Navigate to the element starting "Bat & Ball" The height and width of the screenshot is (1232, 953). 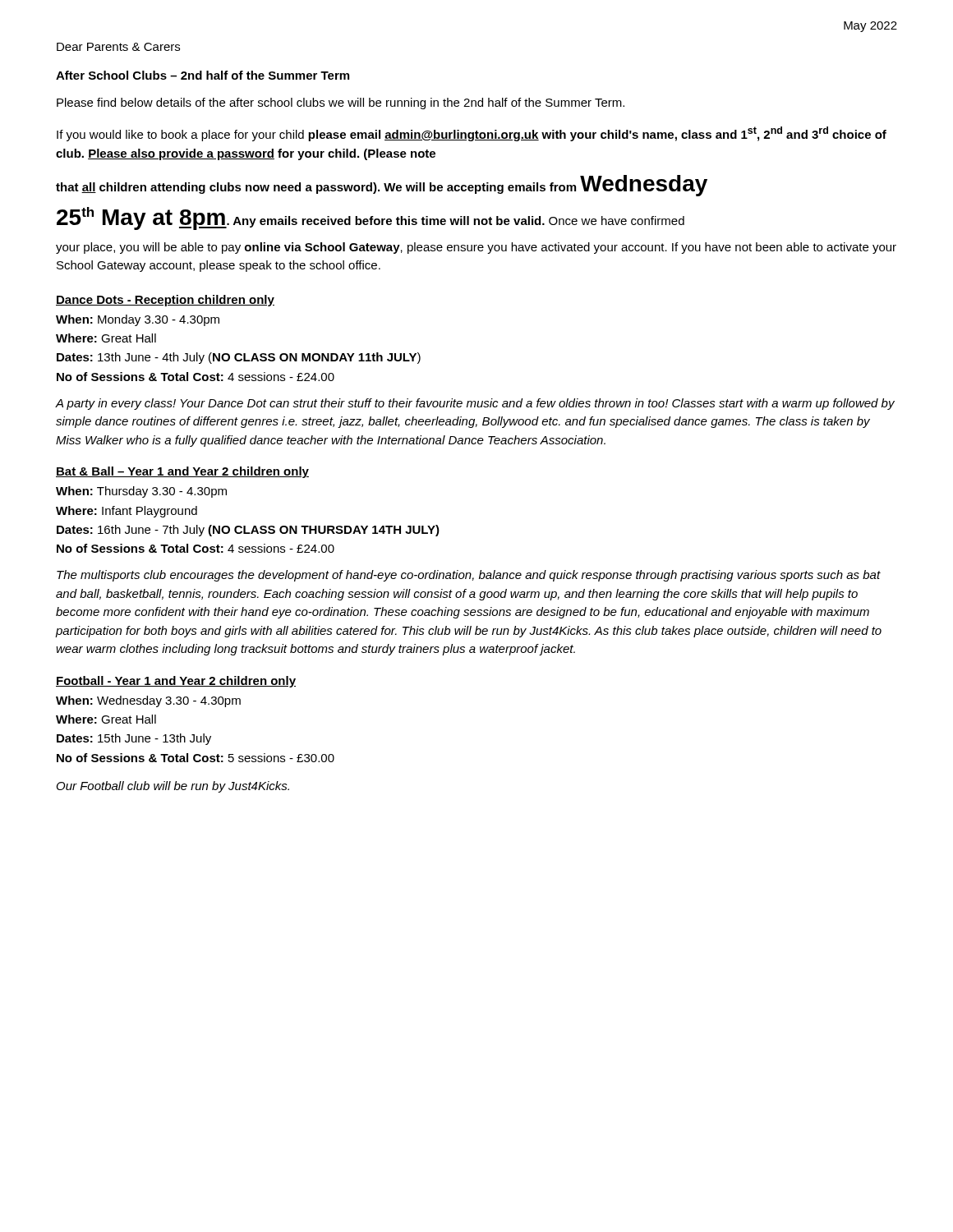pyautogui.click(x=182, y=471)
